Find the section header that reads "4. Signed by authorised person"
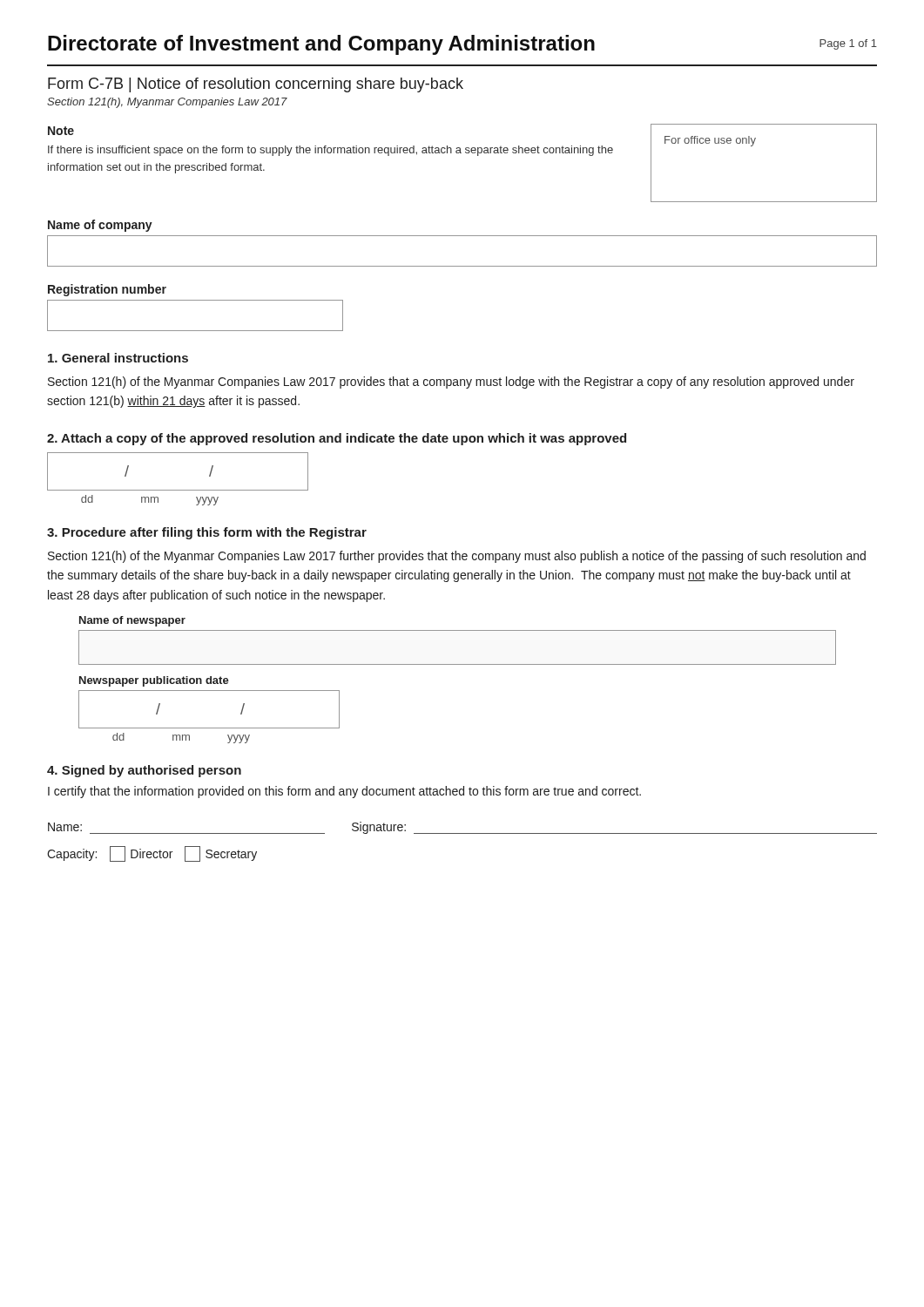Screen dimensions: 1307x924 pyautogui.click(x=144, y=770)
